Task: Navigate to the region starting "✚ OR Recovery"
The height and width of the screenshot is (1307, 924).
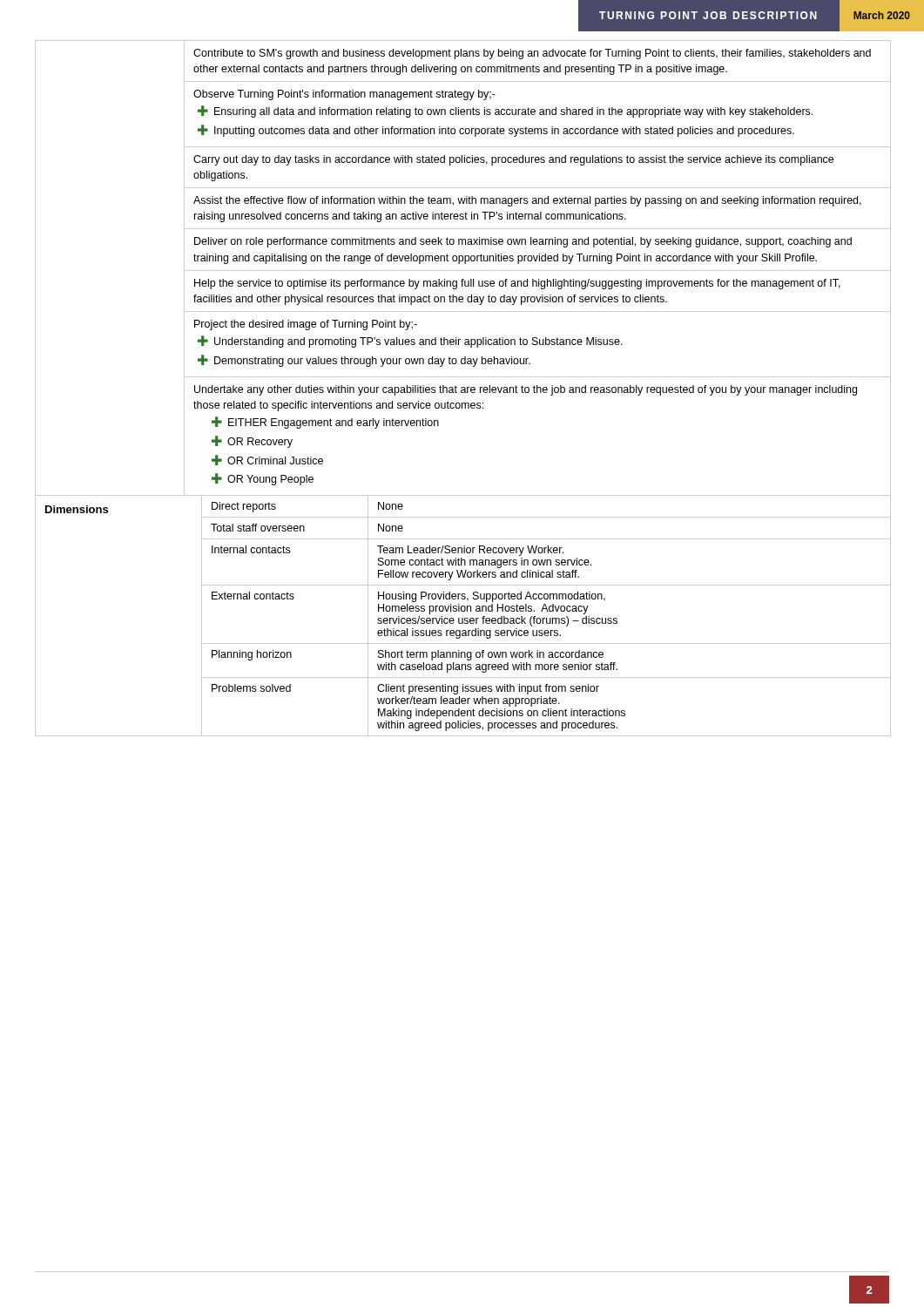Action: pos(252,442)
